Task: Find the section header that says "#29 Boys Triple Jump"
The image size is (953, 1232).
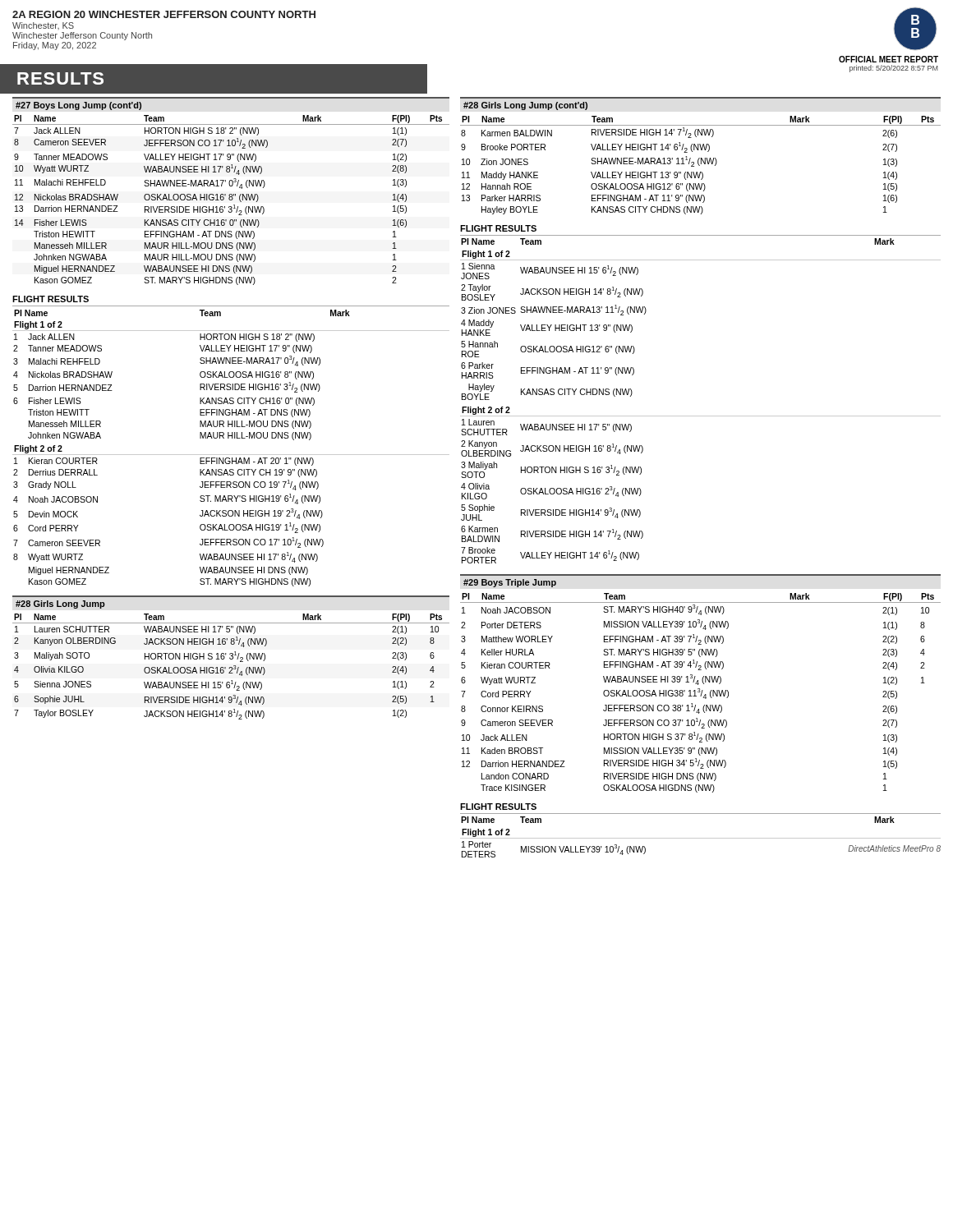Action: (510, 583)
